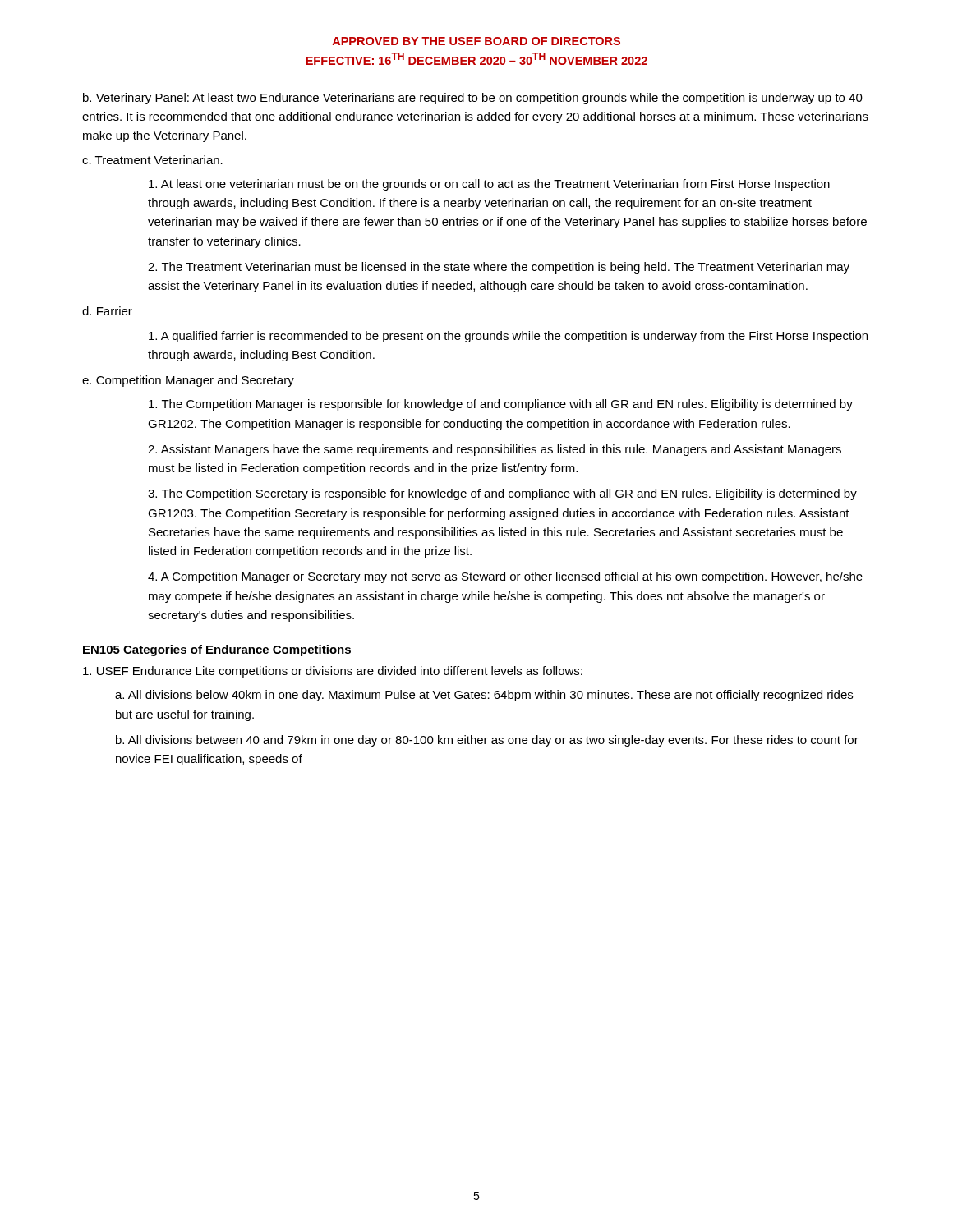Point to the block starting "e. Competition Manager and"
The image size is (953, 1232).
tap(188, 381)
